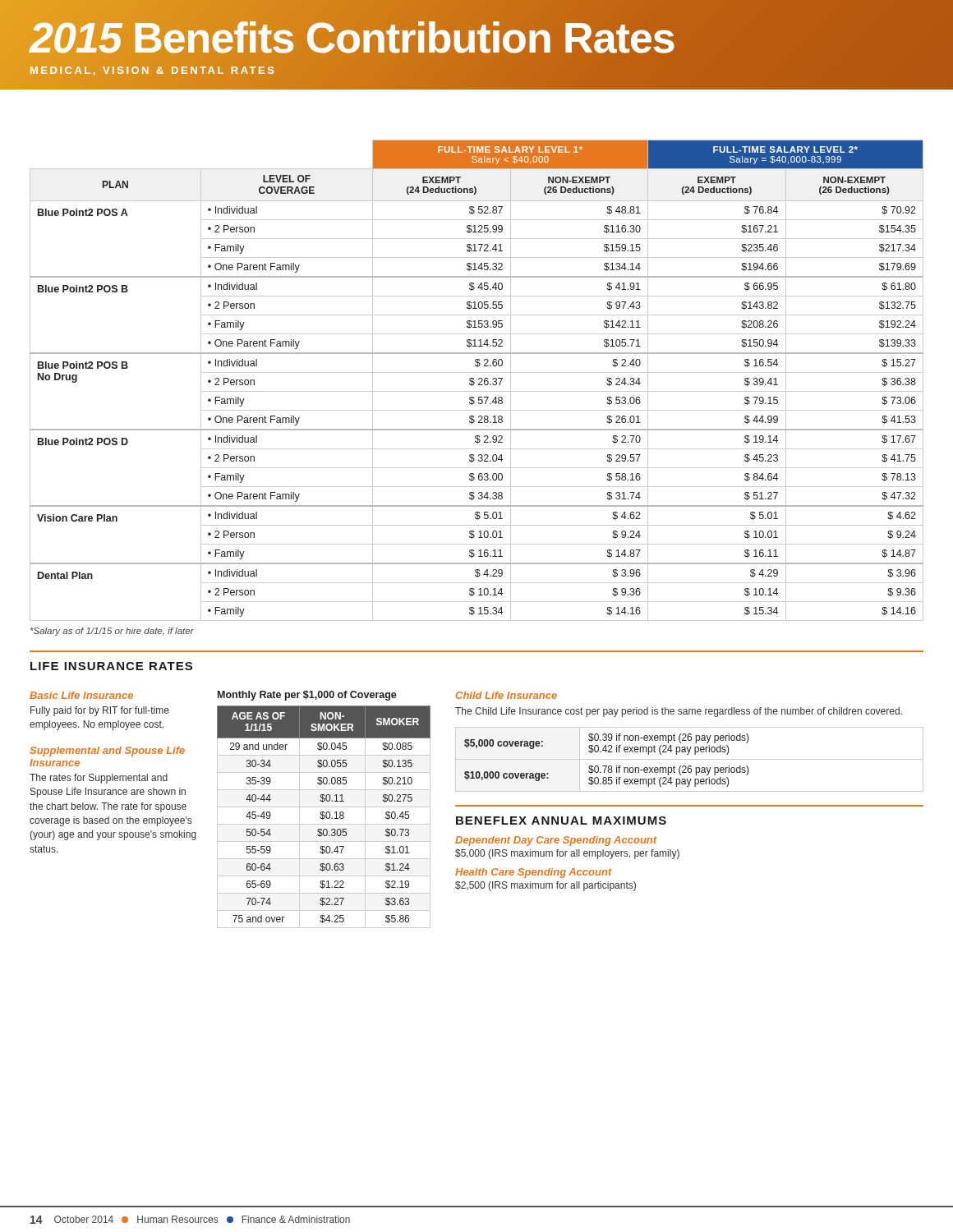Find the section header containing "MEDICAL, VISION & DENTAL RATES"

(153, 70)
